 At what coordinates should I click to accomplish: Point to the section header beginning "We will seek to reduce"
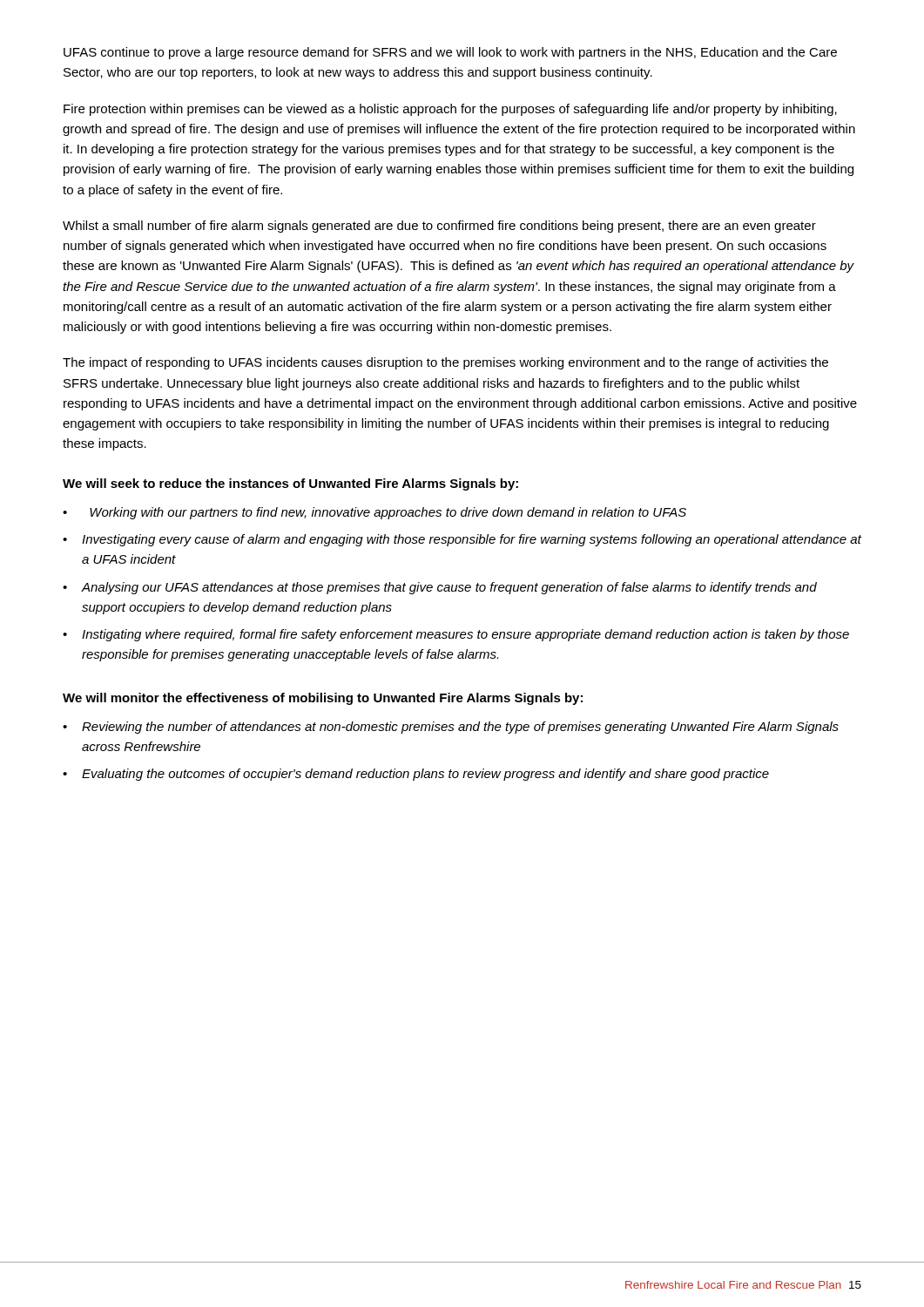(x=291, y=483)
